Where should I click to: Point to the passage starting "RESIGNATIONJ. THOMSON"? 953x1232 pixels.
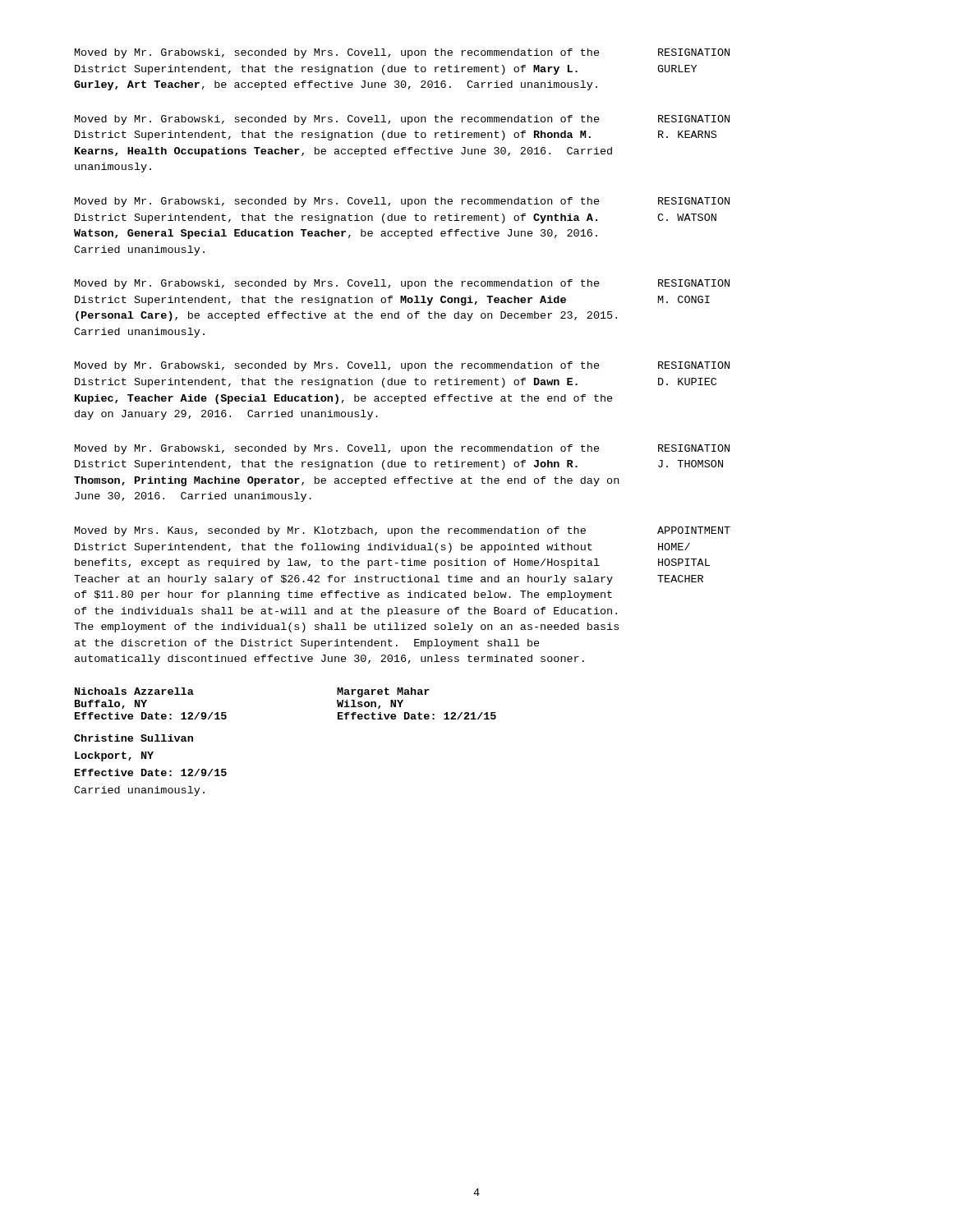694,457
